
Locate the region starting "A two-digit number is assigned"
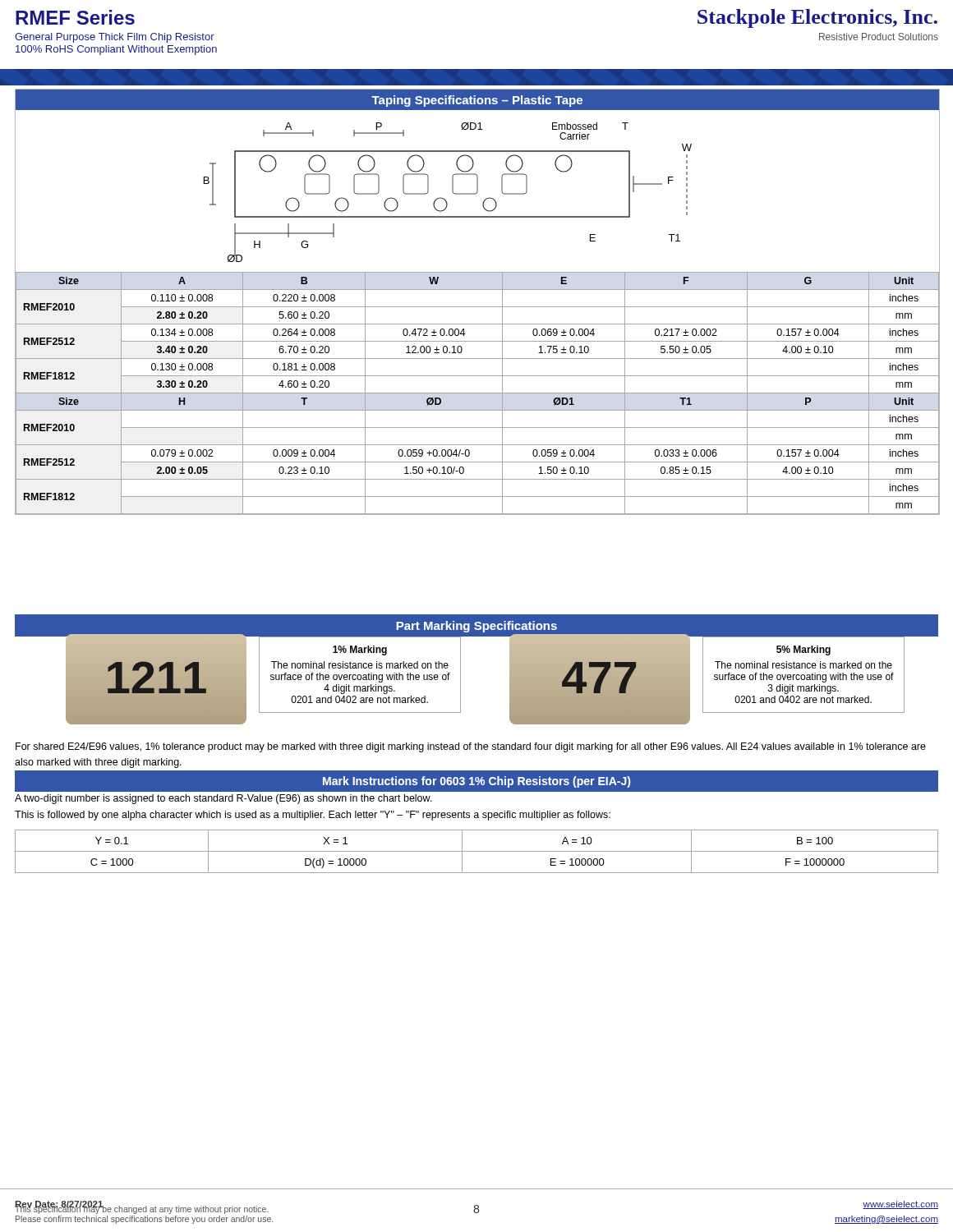[313, 807]
